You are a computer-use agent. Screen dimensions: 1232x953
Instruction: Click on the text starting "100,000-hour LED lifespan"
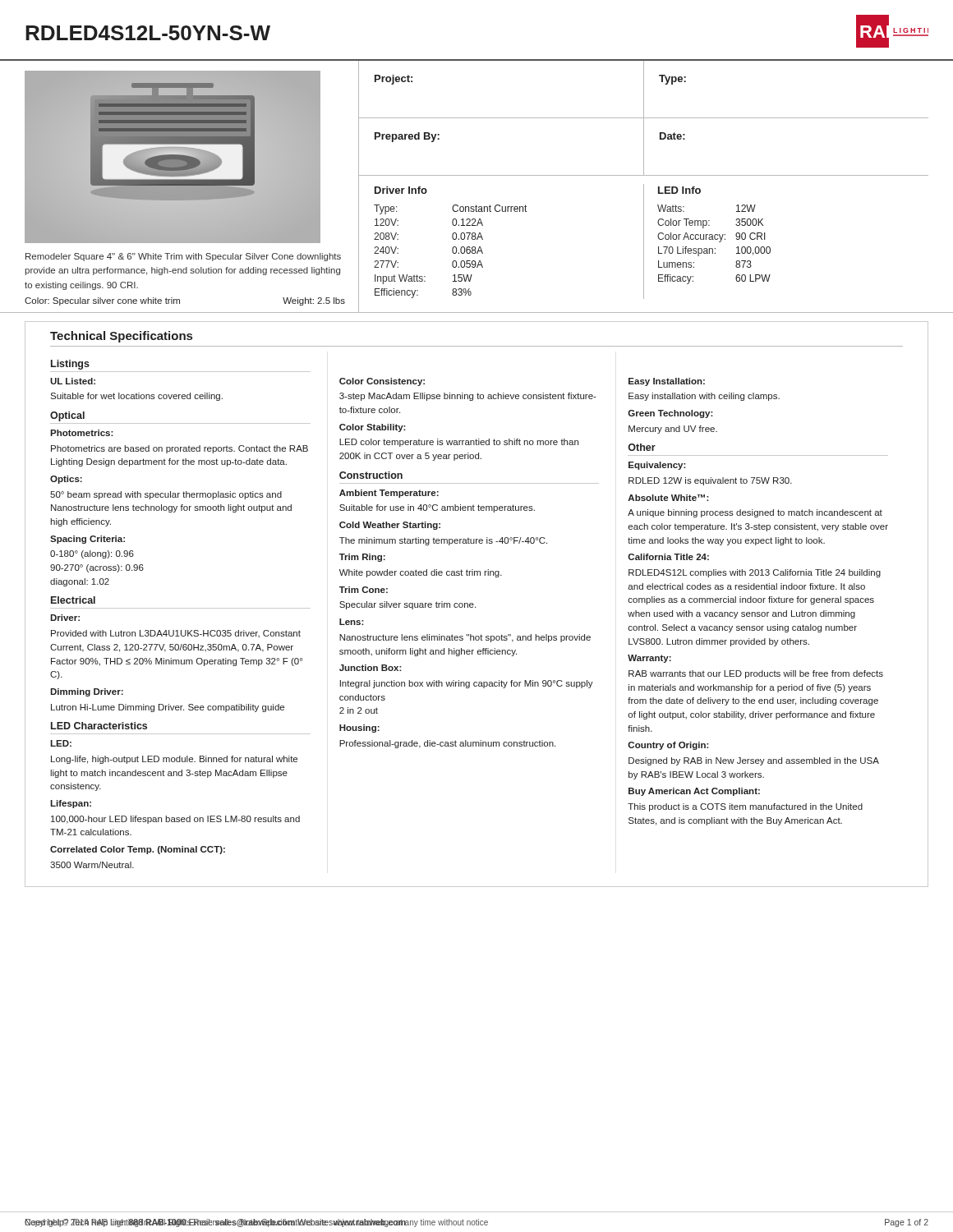coord(175,825)
